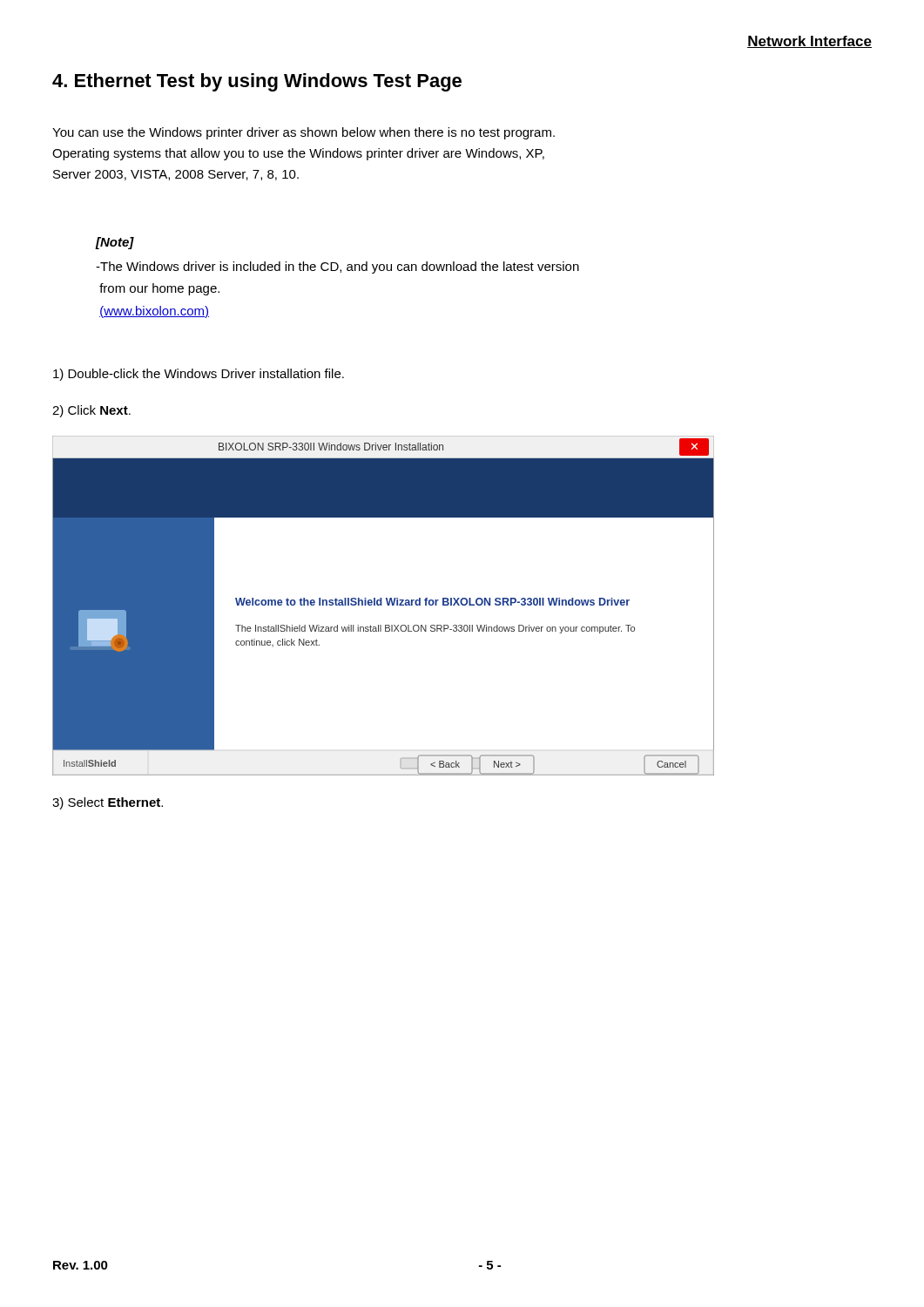Where does it say "3) Select Ethernet."?
The image size is (924, 1307).
(x=108, y=802)
